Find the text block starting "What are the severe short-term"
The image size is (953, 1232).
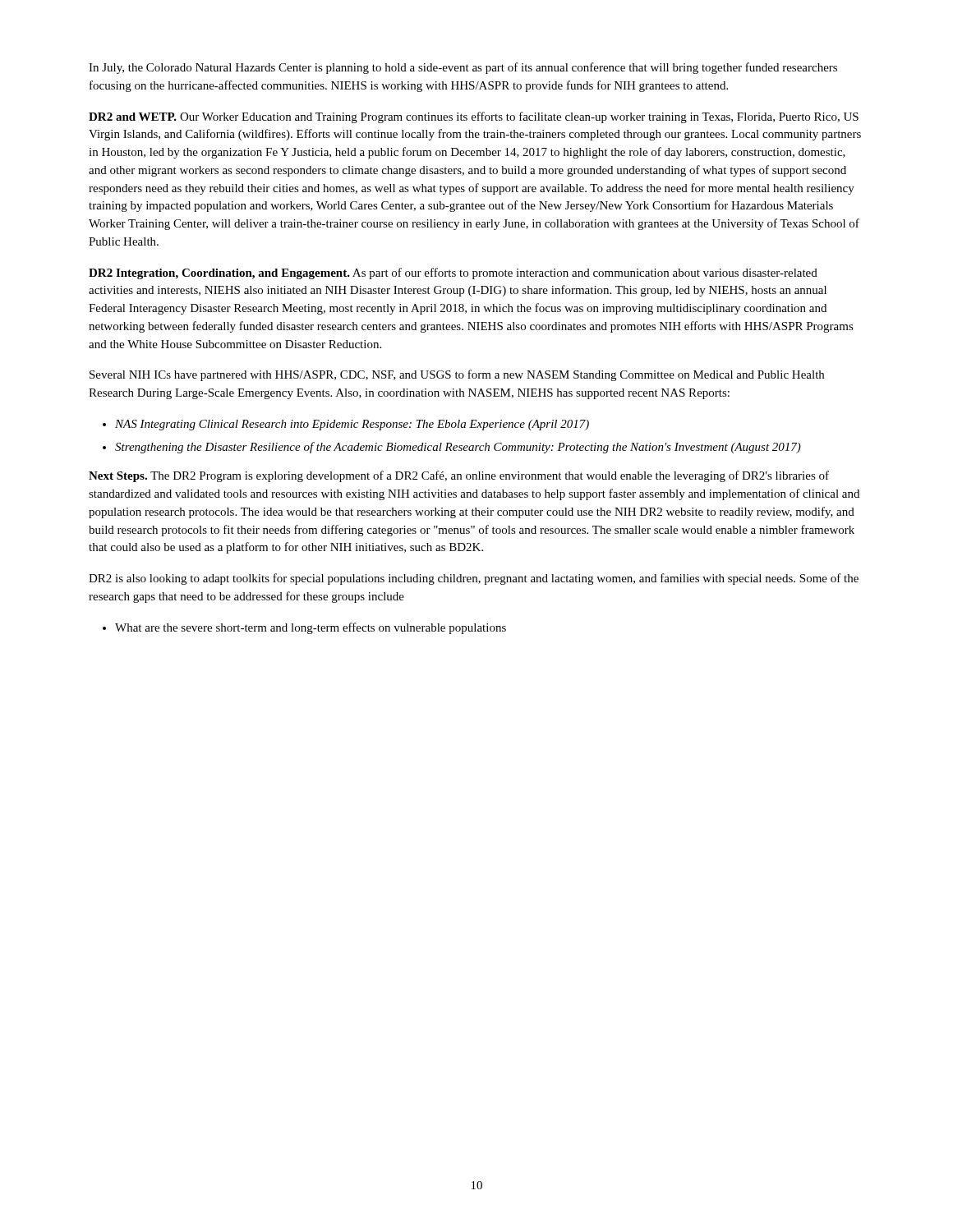click(x=476, y=628)
